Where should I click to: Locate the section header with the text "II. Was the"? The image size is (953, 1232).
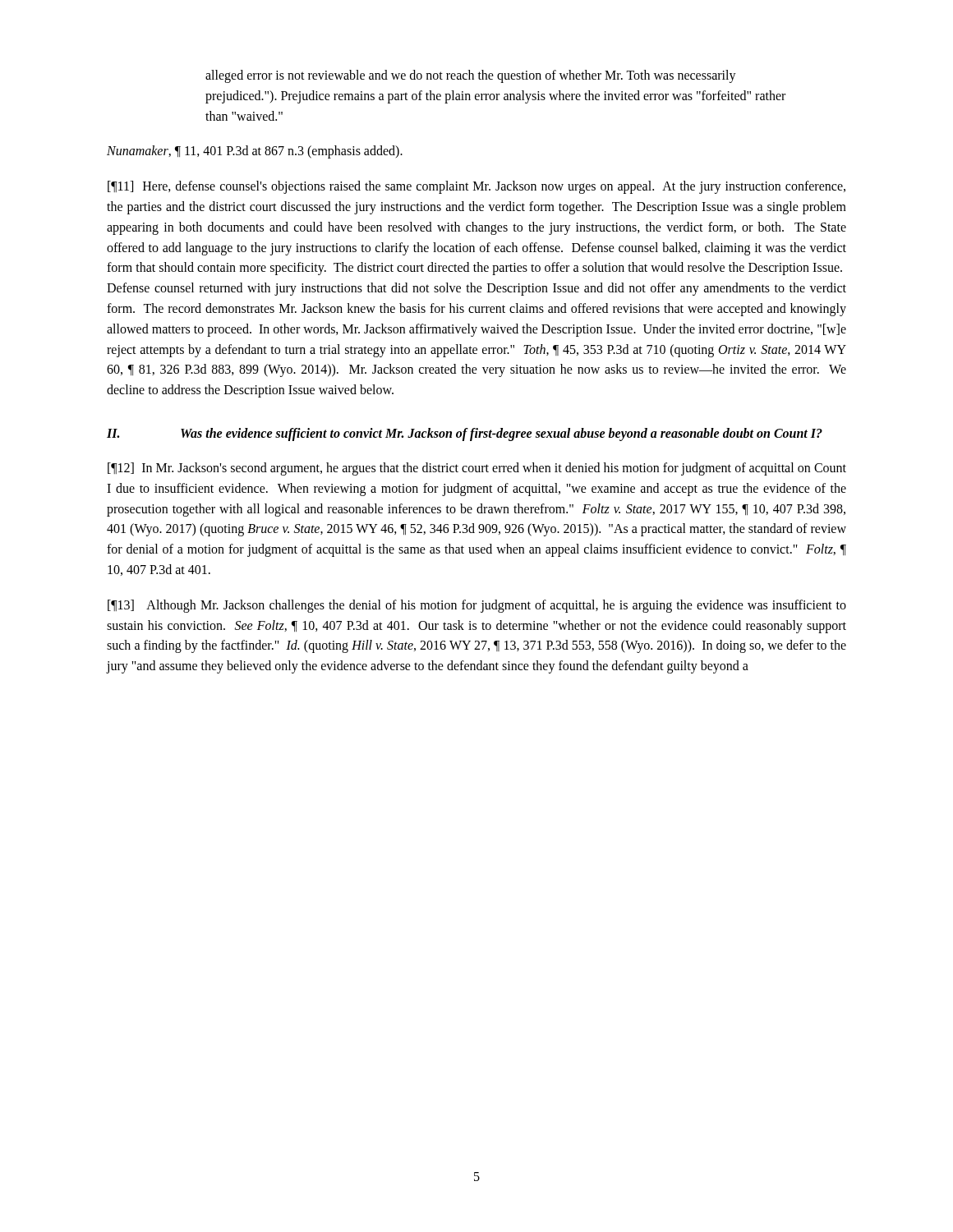(476, 434)
